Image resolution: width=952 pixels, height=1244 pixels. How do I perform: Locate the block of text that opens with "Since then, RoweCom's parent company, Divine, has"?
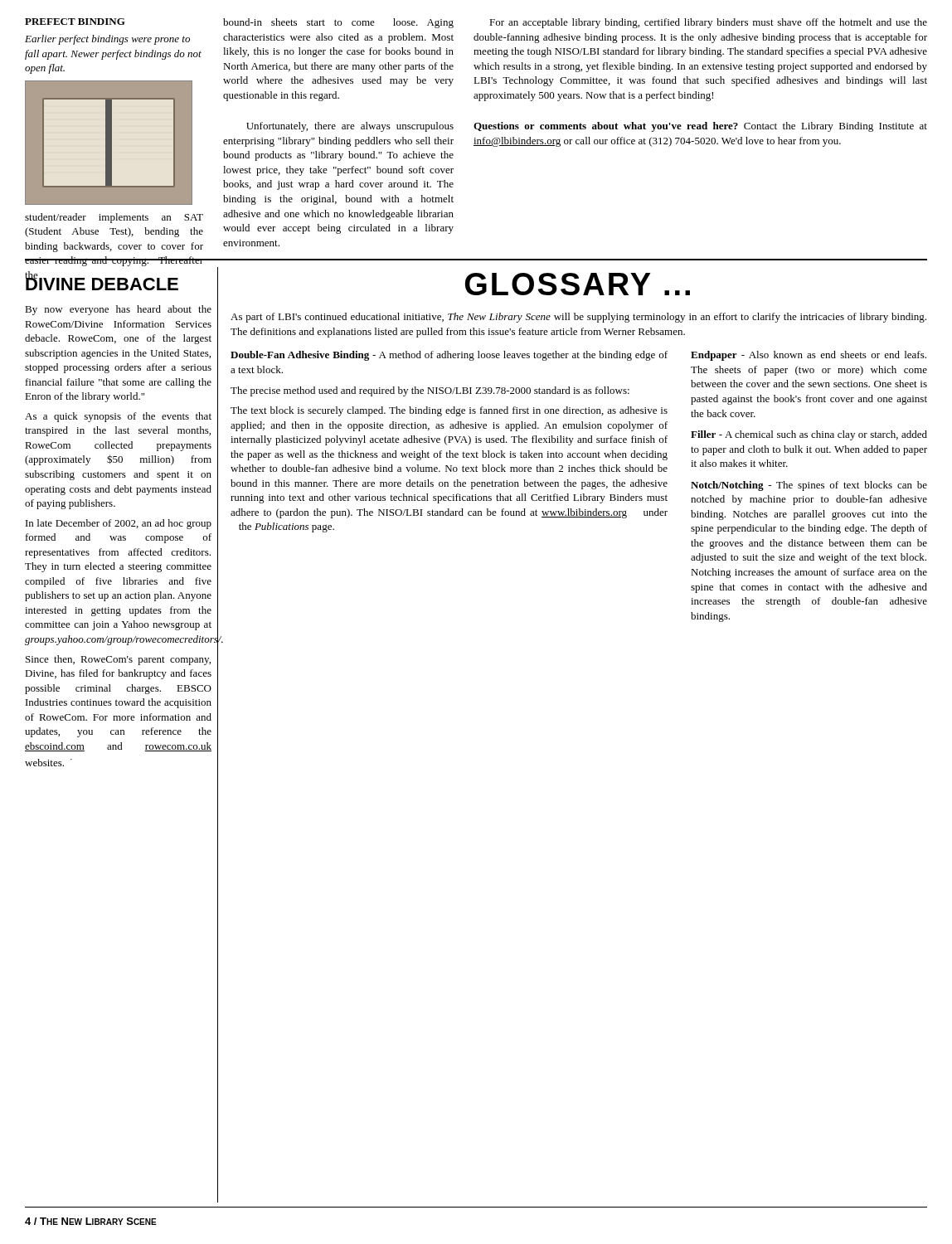(118, 711)
